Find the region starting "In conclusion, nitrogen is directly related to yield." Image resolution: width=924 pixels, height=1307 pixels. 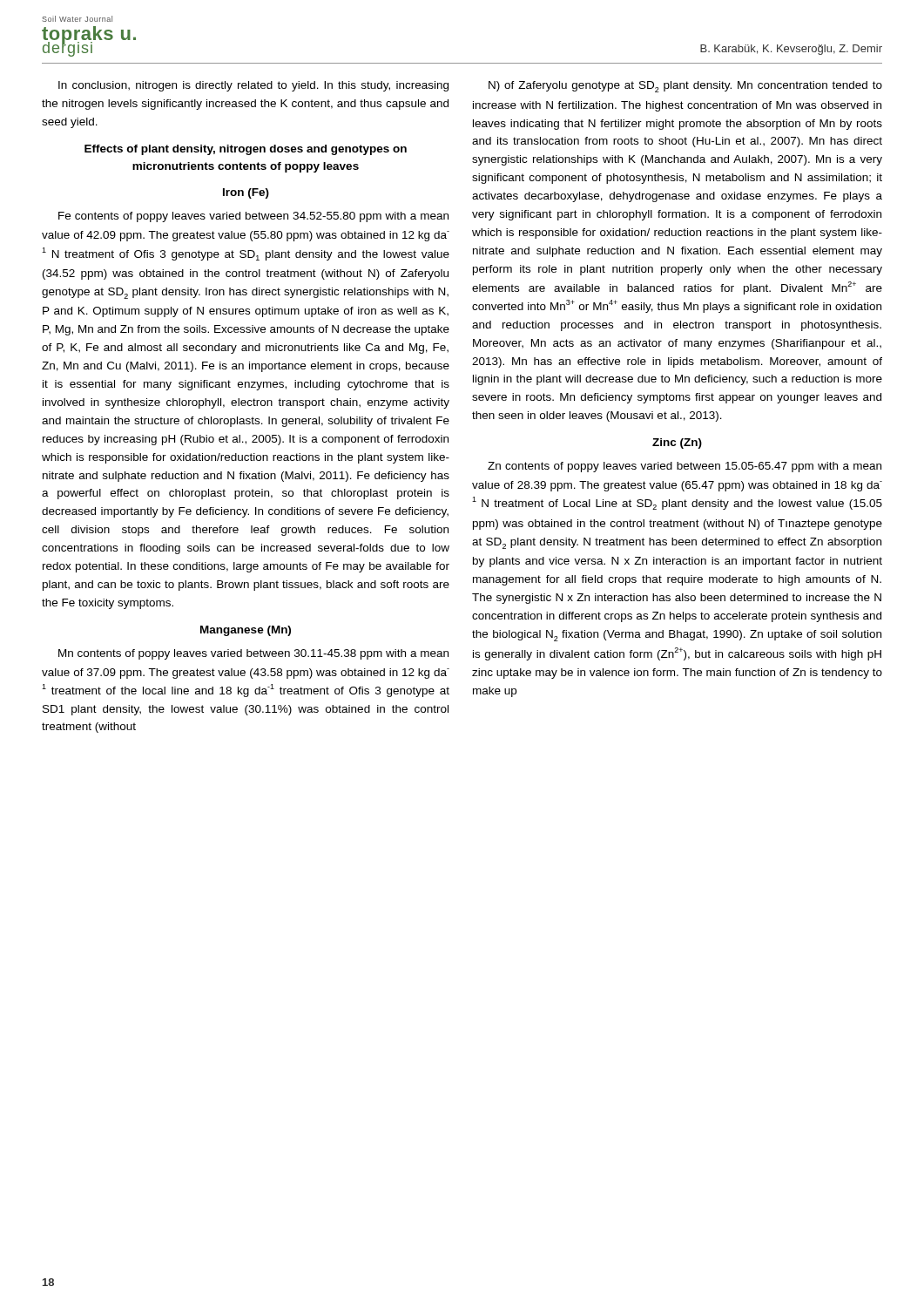click(x=246, y=104)
